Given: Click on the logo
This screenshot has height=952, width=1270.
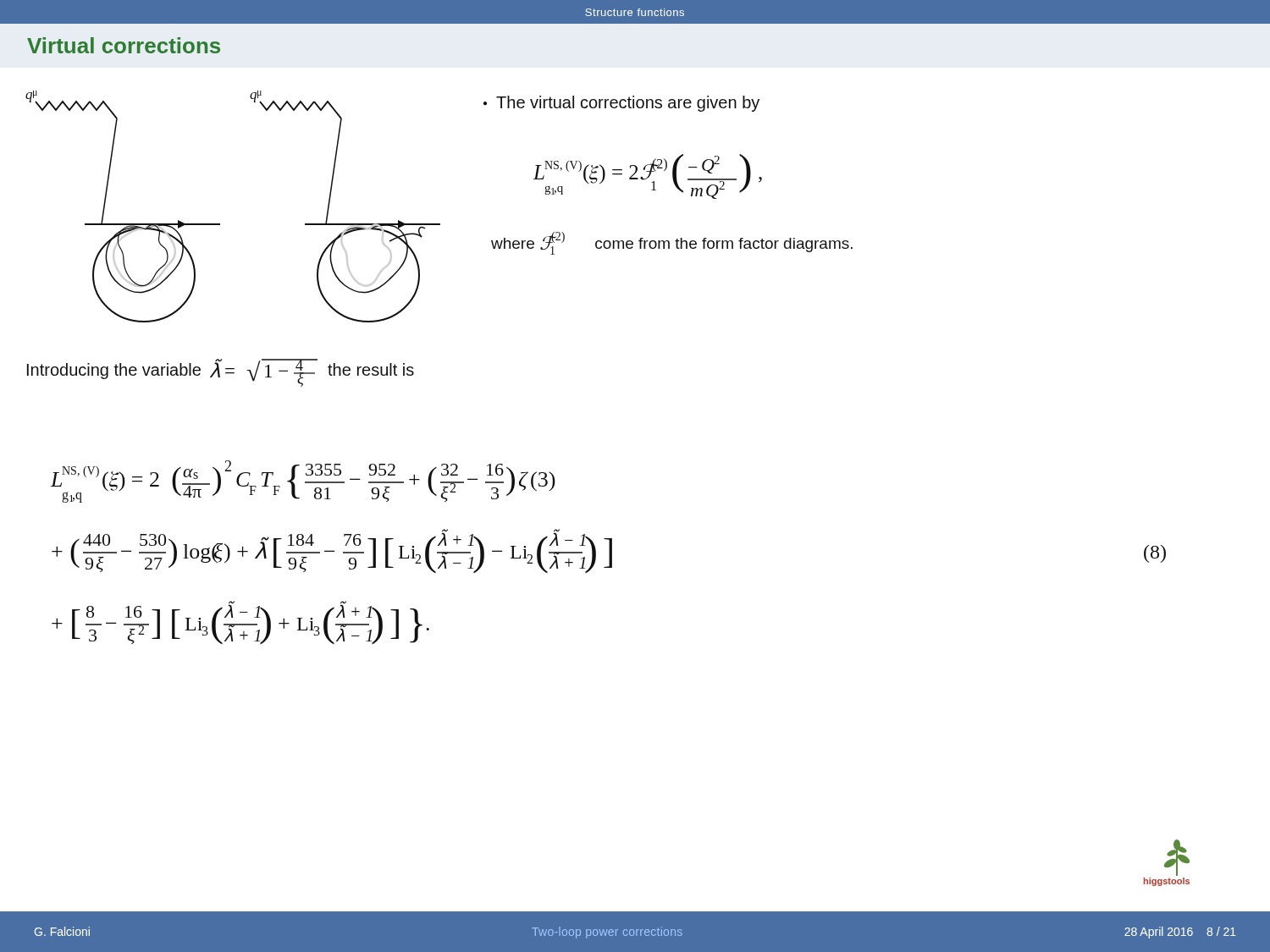Looking at the screenshot, I should (x=1185, y=861).
